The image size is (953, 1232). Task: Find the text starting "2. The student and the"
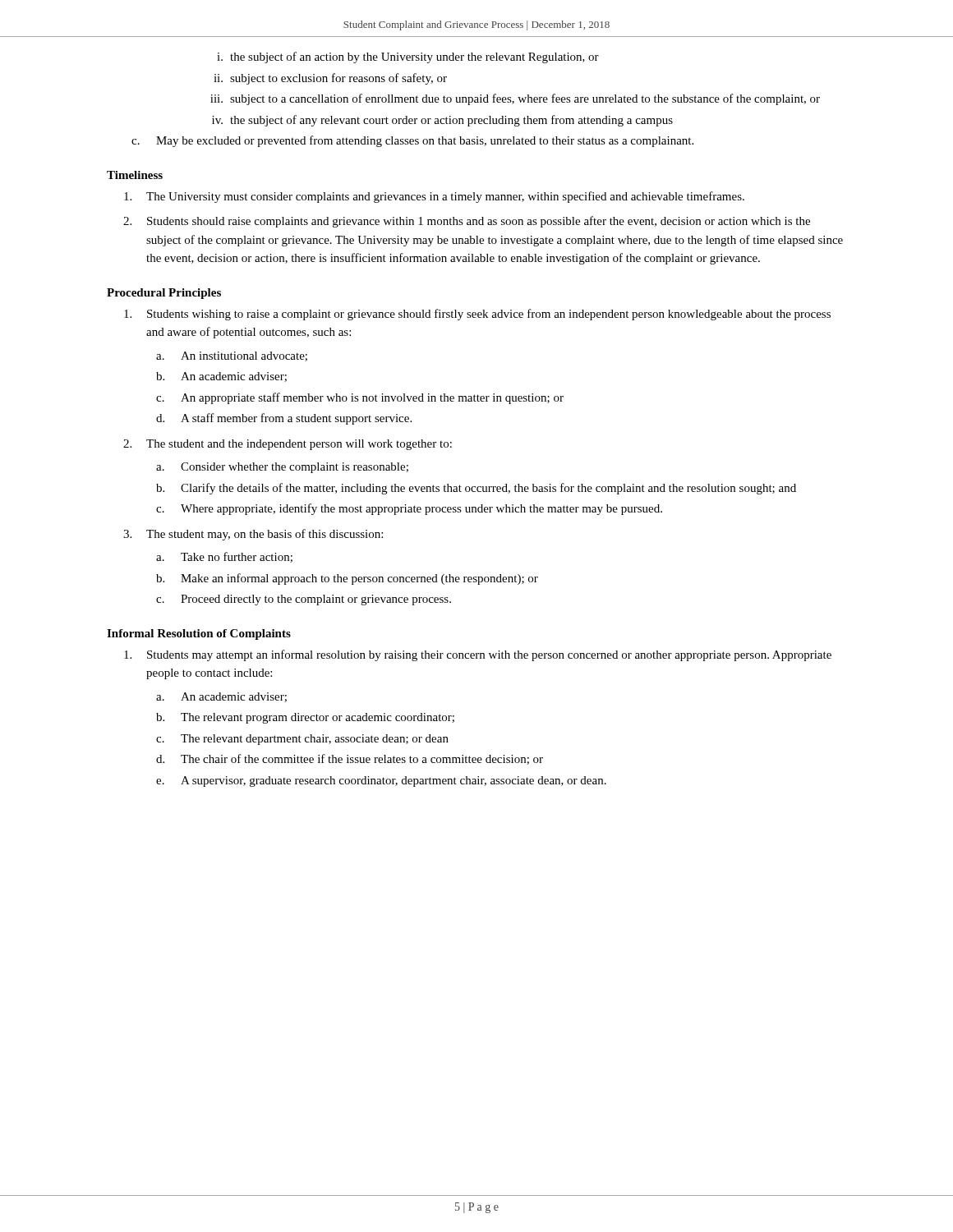[288, 445]
